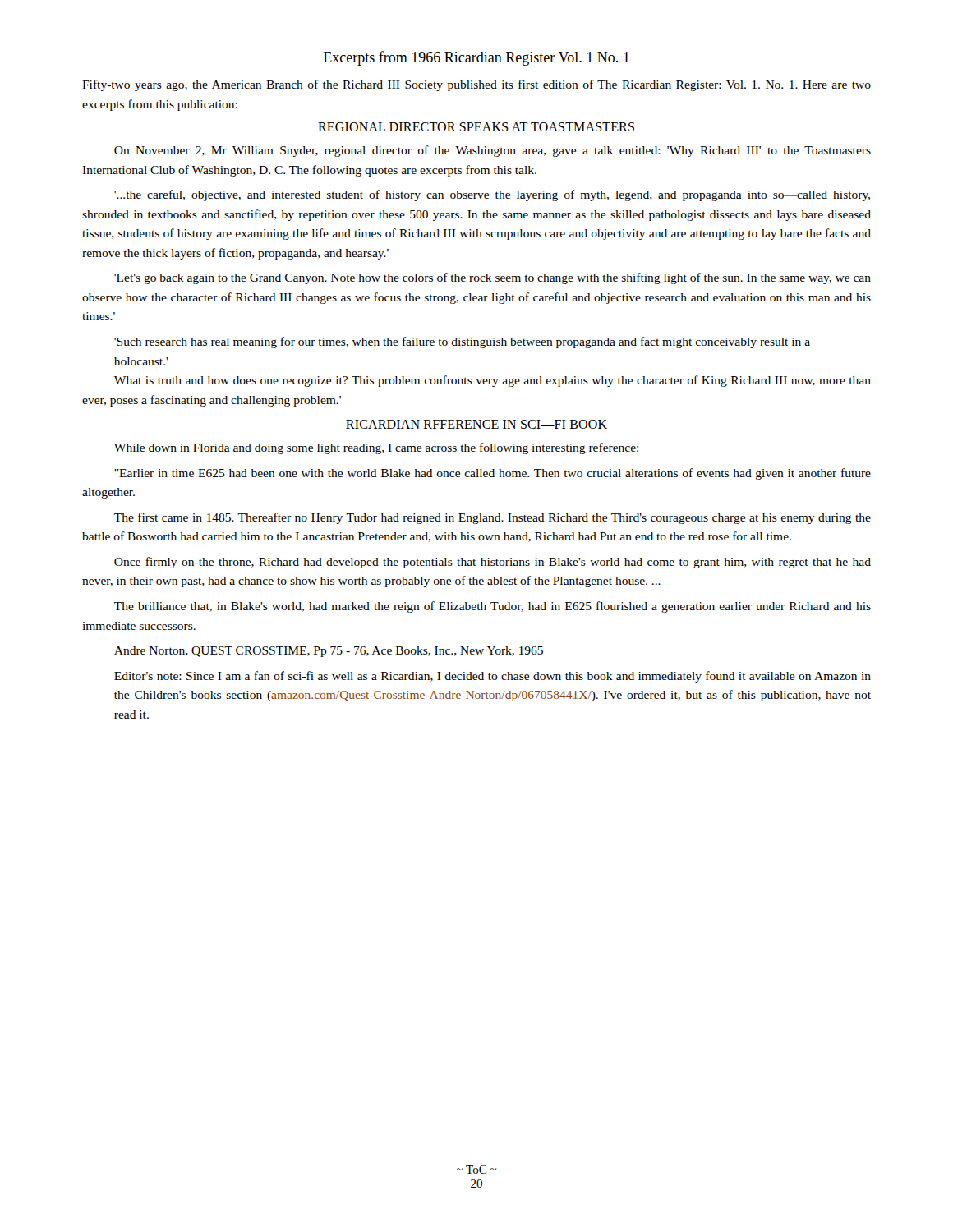Image resolution: width=953 pixels, height=1232 pixels.
Task: Point to the element starting "Once firmly on-the"
Action: click(476, 571)
